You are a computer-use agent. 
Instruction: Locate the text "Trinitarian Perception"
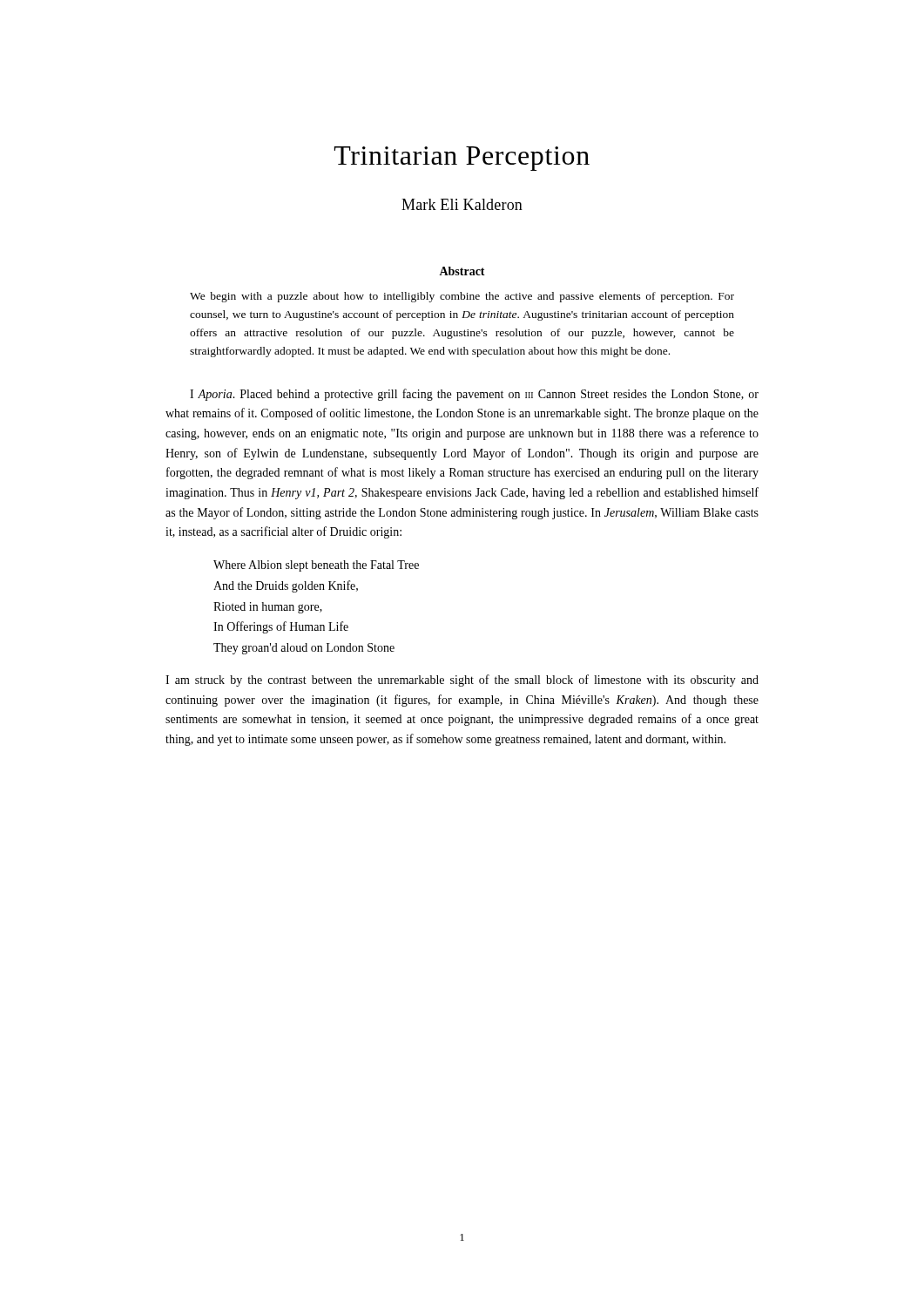462,156
